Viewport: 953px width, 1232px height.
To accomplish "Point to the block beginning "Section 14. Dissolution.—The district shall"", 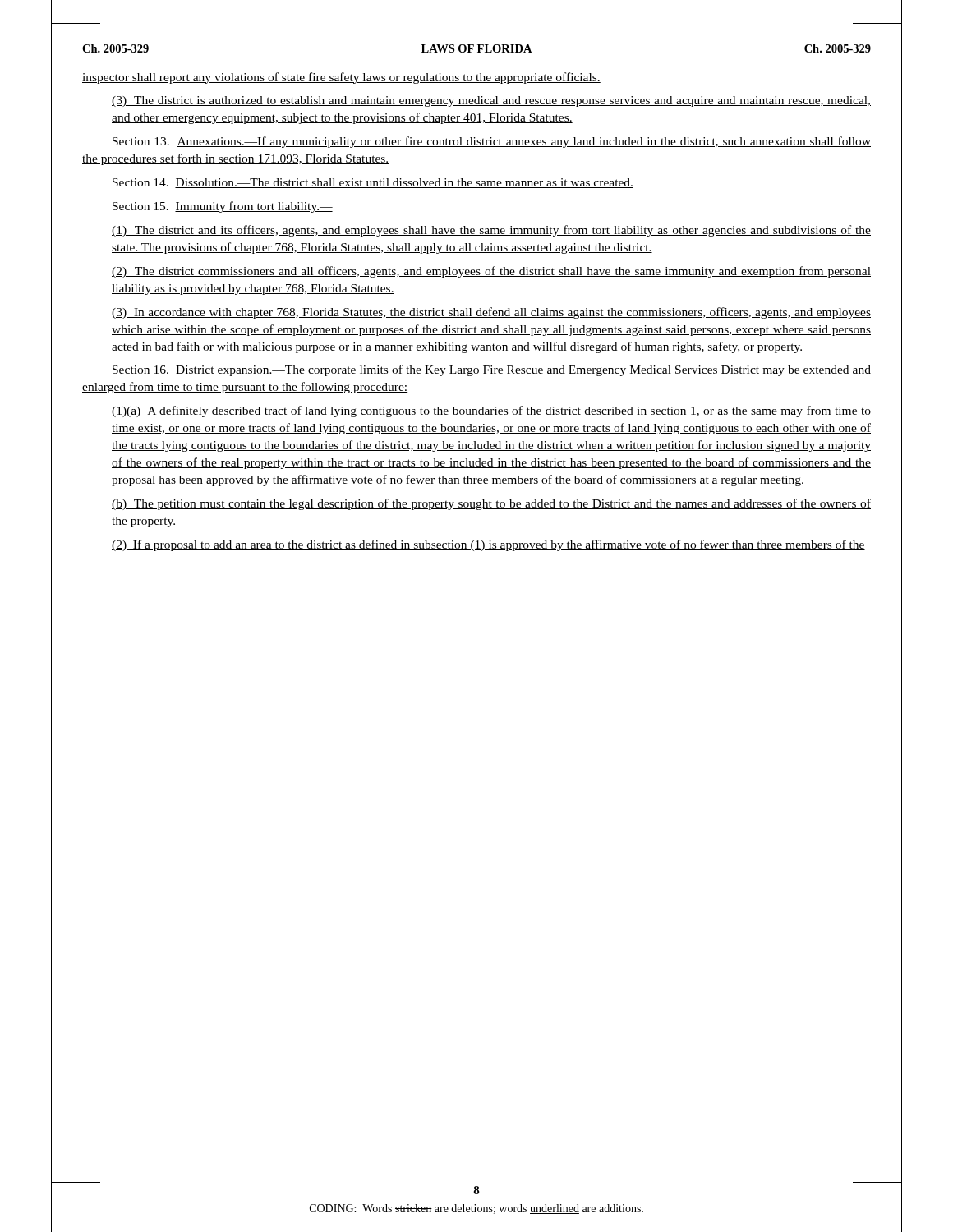I will (373, 182).
